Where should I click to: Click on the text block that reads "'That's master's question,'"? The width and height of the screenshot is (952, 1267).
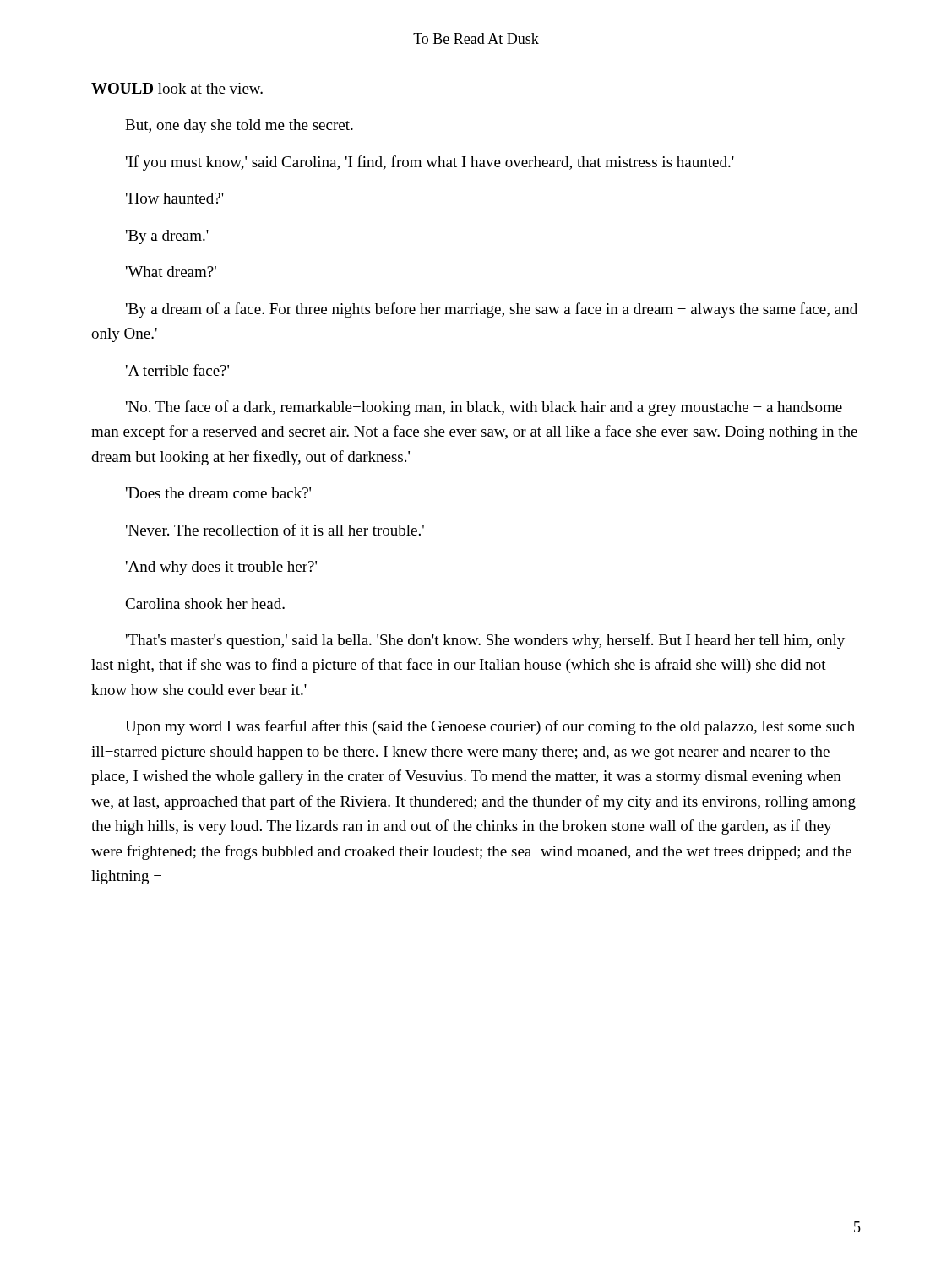pyautogui.click(x=468, y=665)
